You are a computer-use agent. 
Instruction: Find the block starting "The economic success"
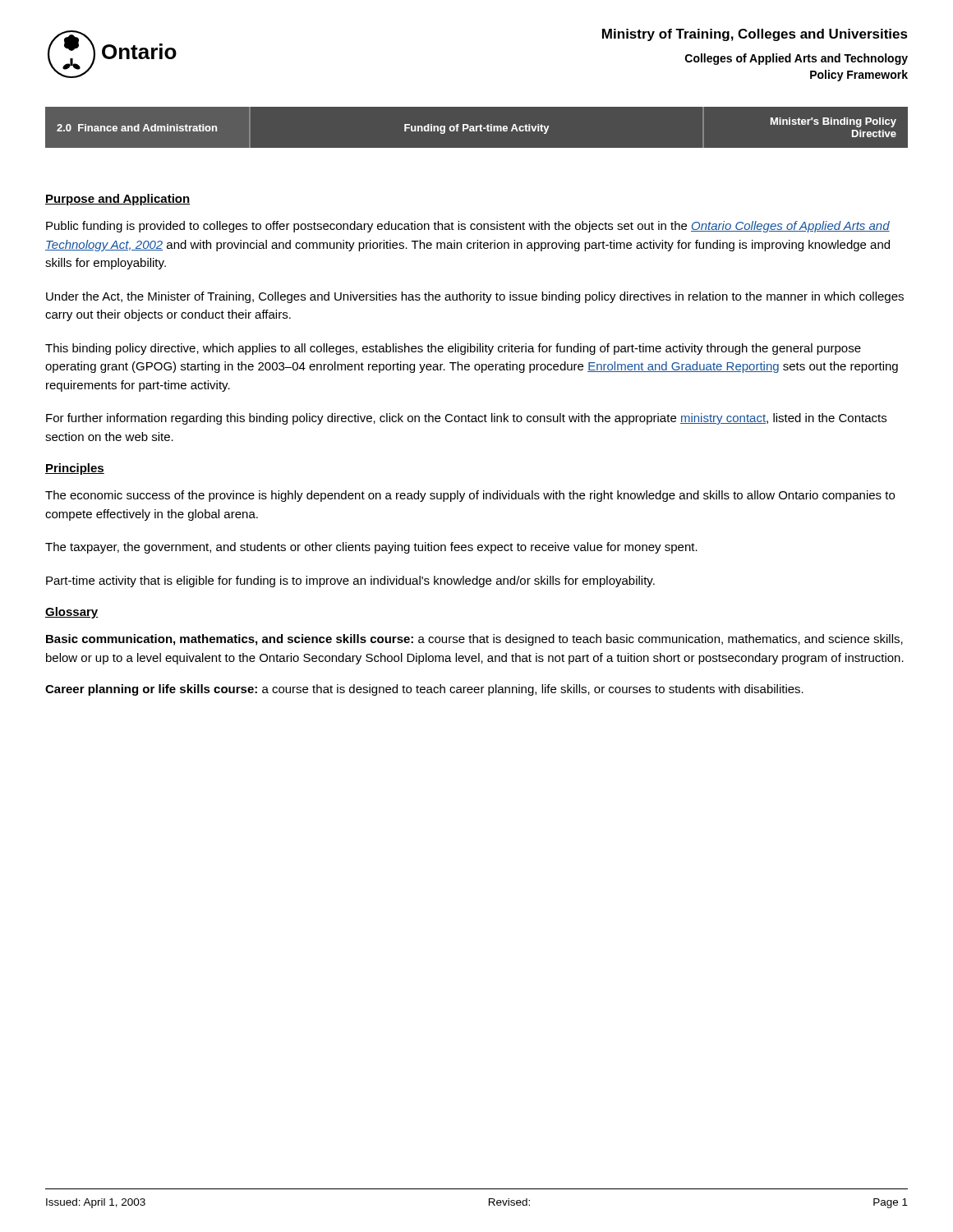[x=470, y=504]
